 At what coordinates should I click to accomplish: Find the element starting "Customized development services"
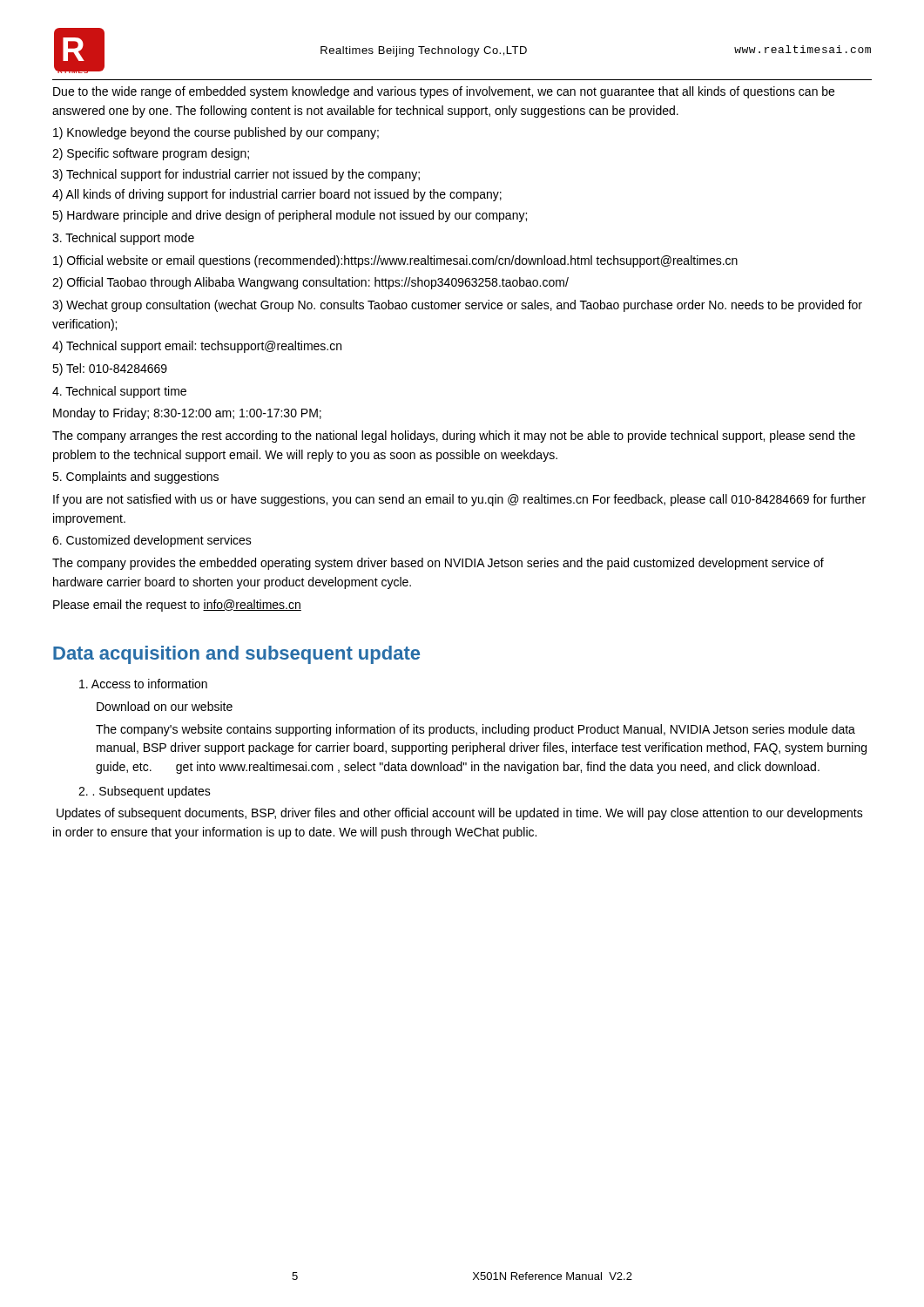pyautogui.click(x=152, y=541)
